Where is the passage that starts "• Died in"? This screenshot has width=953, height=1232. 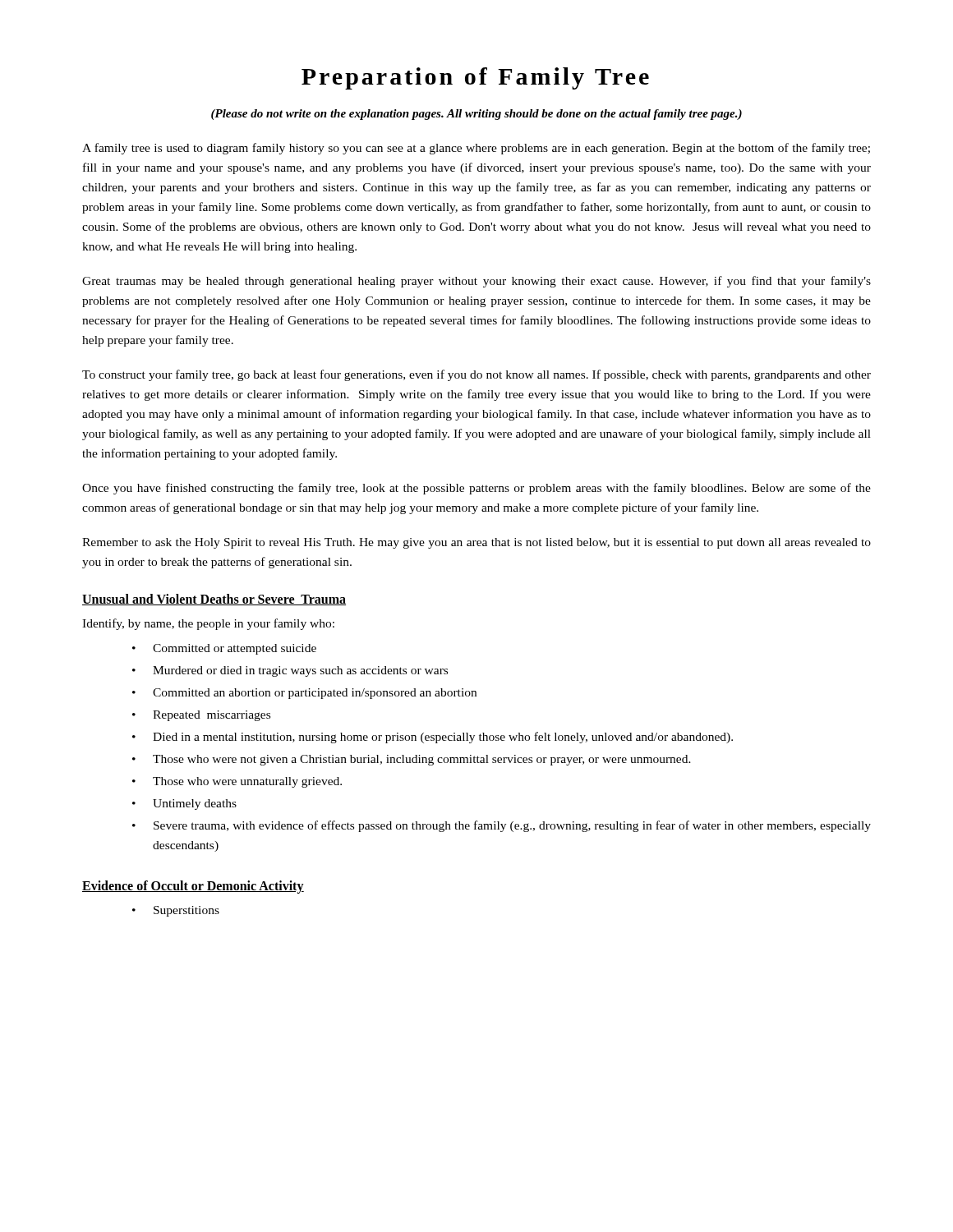pyautogui.click(x=501, y=737)
